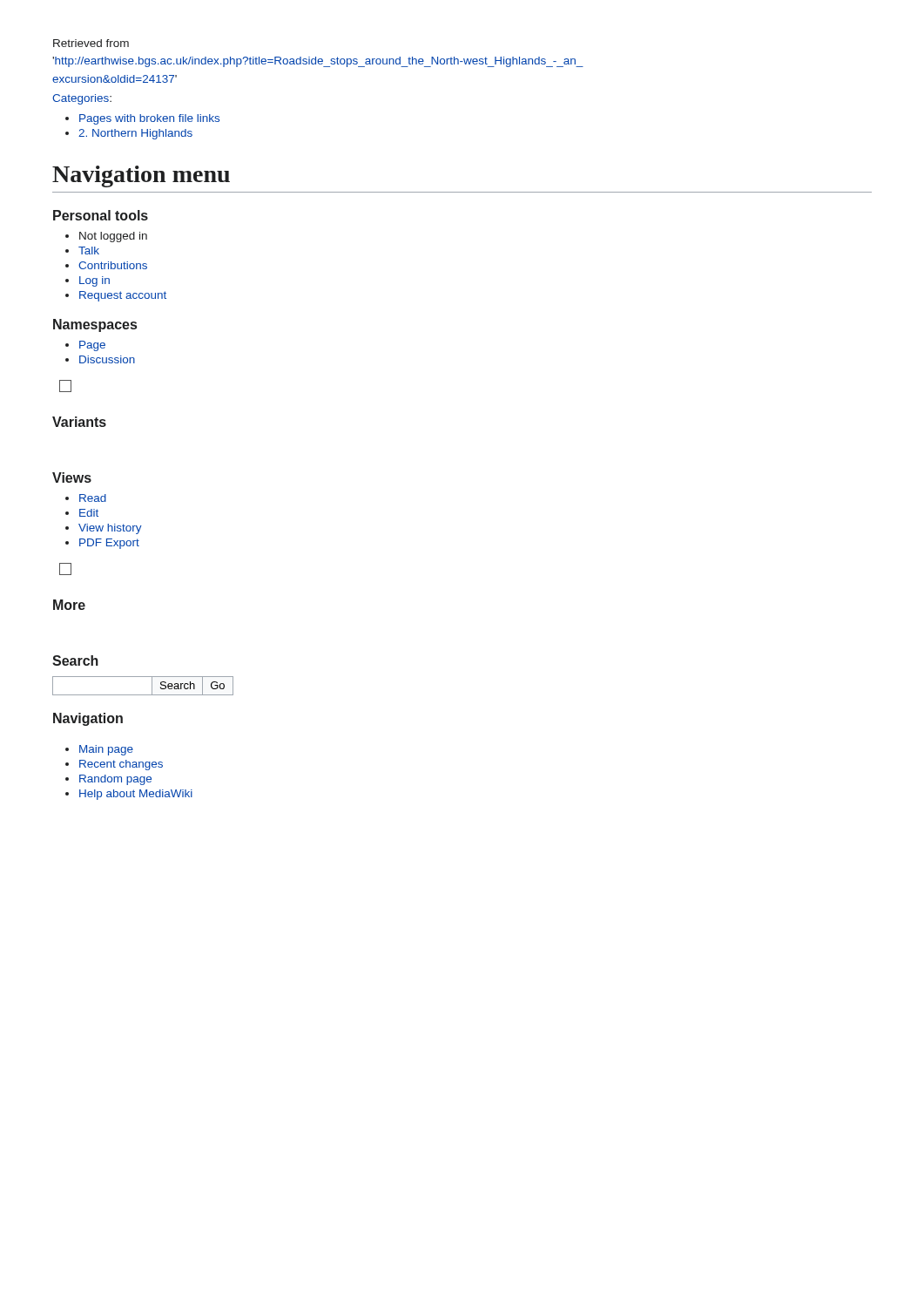This screenshot has width=924, height=1307.
Task: Click on the text block starting "Recent changes"
Action: (121, 764)
